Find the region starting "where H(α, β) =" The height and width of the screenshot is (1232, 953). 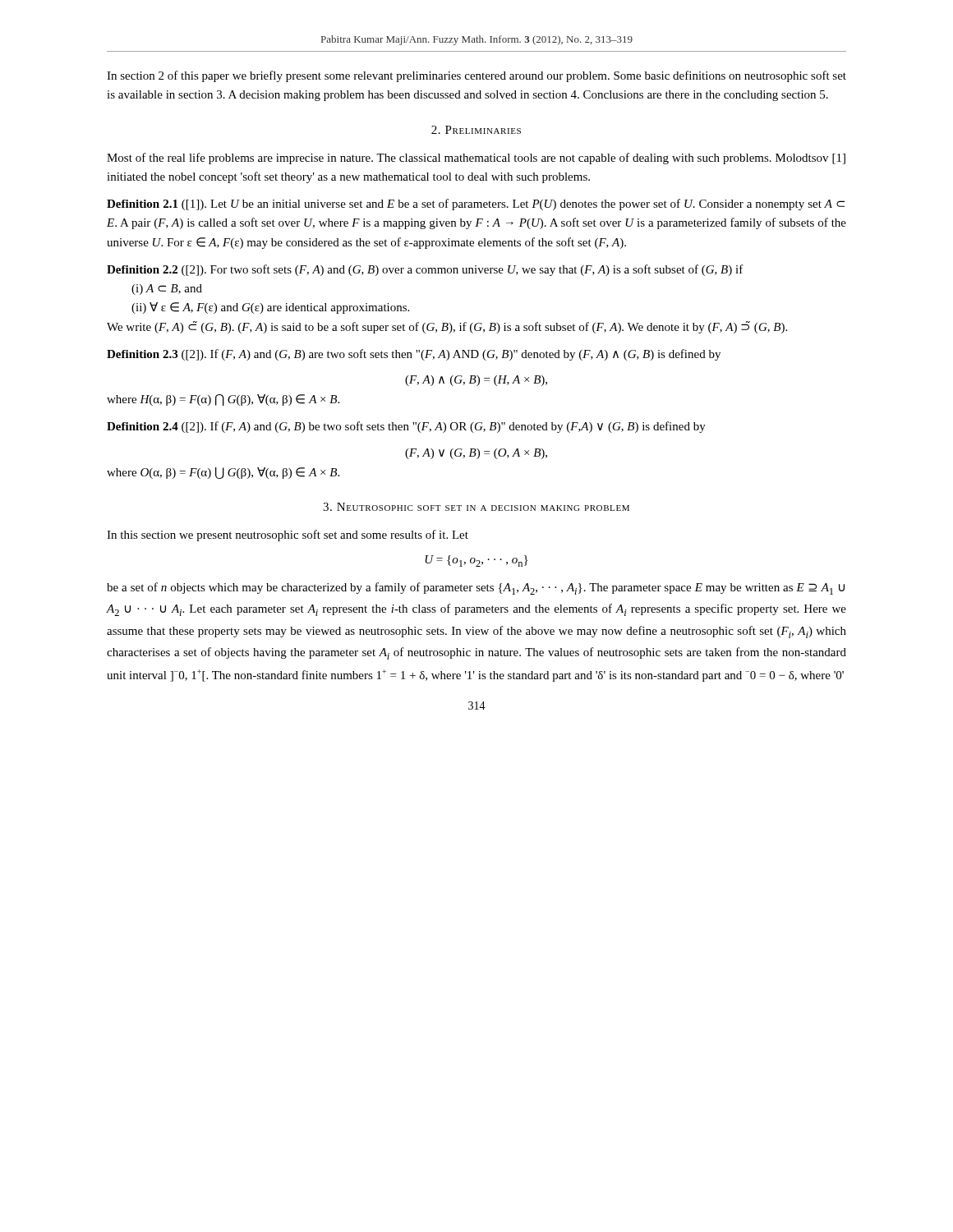click(224, 399)
